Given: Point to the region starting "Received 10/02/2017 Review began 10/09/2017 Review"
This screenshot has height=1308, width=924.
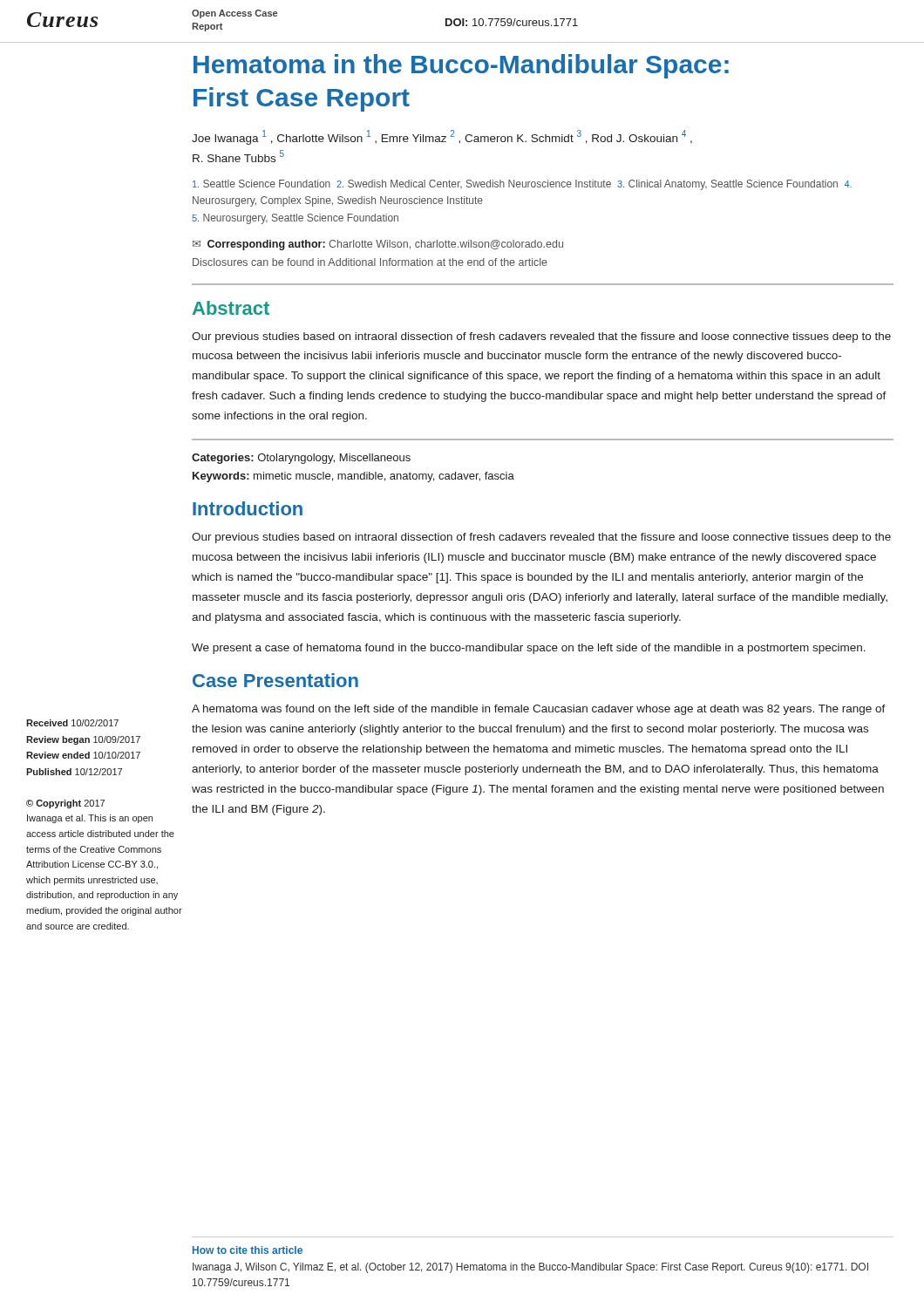Looking at the screenshot, I should pyautogui.click(x=83, y=747).
